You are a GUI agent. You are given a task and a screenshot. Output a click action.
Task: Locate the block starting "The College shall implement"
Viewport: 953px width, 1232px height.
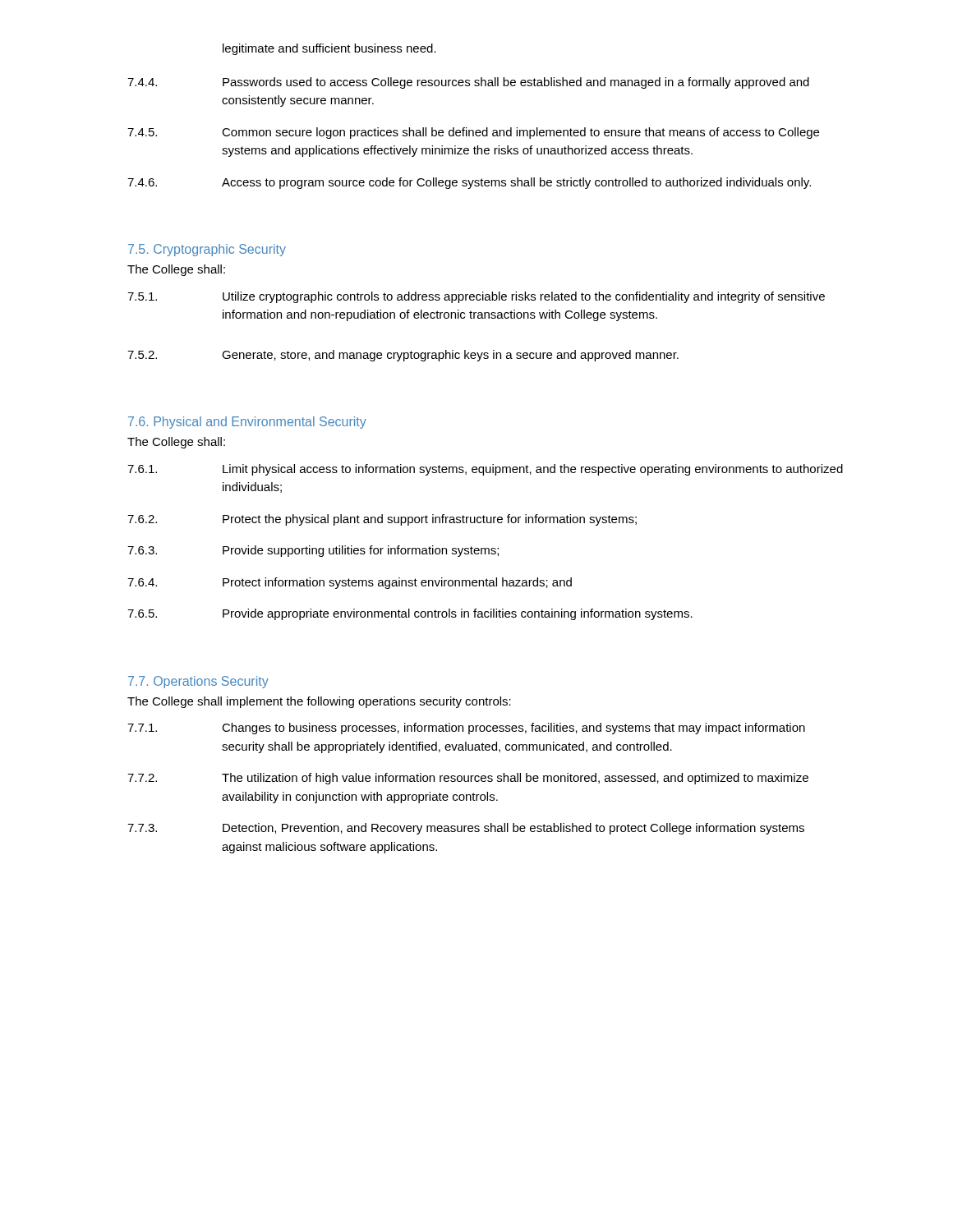(x=319, y=701)
